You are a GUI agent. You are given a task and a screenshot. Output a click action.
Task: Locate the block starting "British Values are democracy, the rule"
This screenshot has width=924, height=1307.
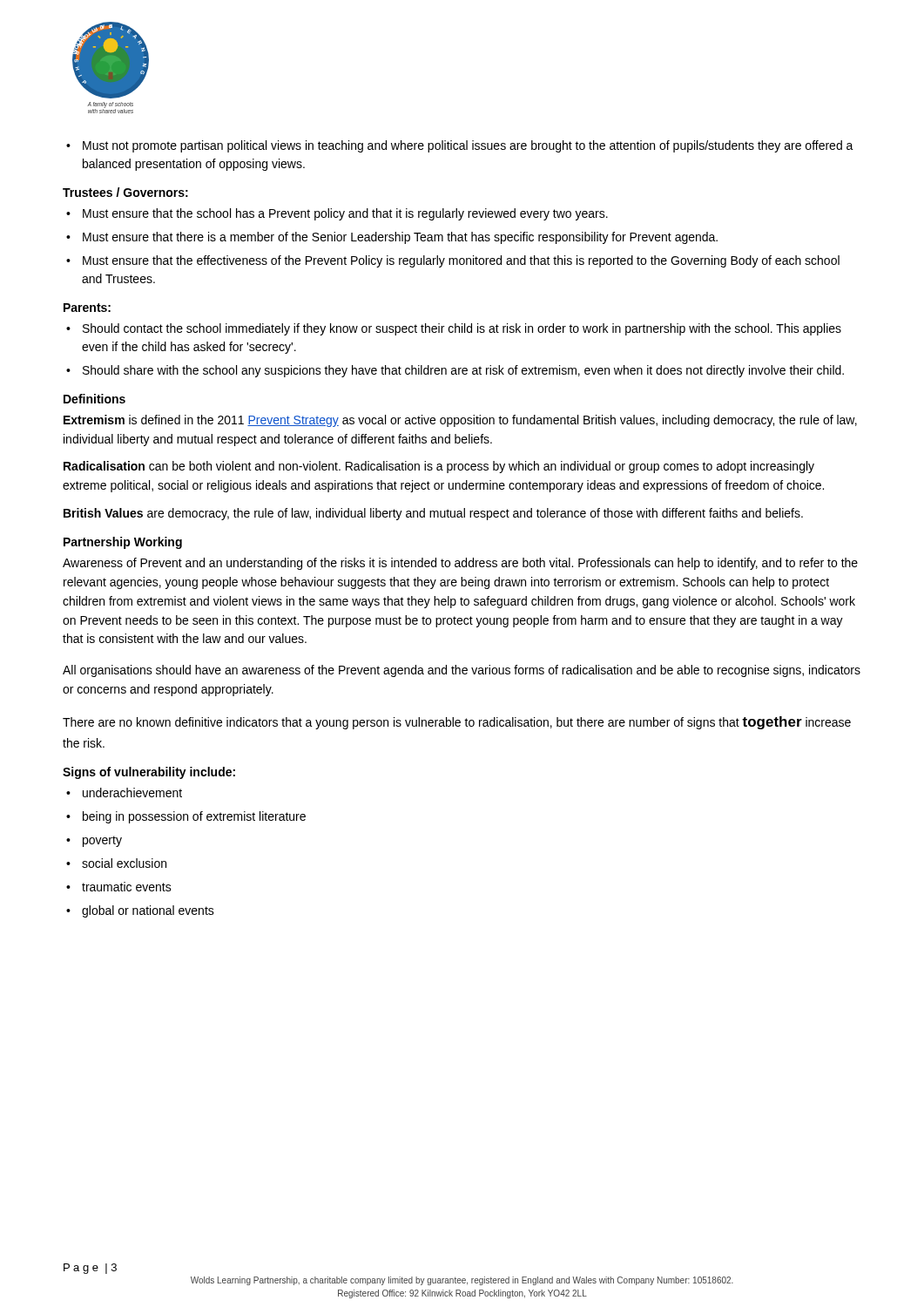pyautogui.click(x=433, y=513)
